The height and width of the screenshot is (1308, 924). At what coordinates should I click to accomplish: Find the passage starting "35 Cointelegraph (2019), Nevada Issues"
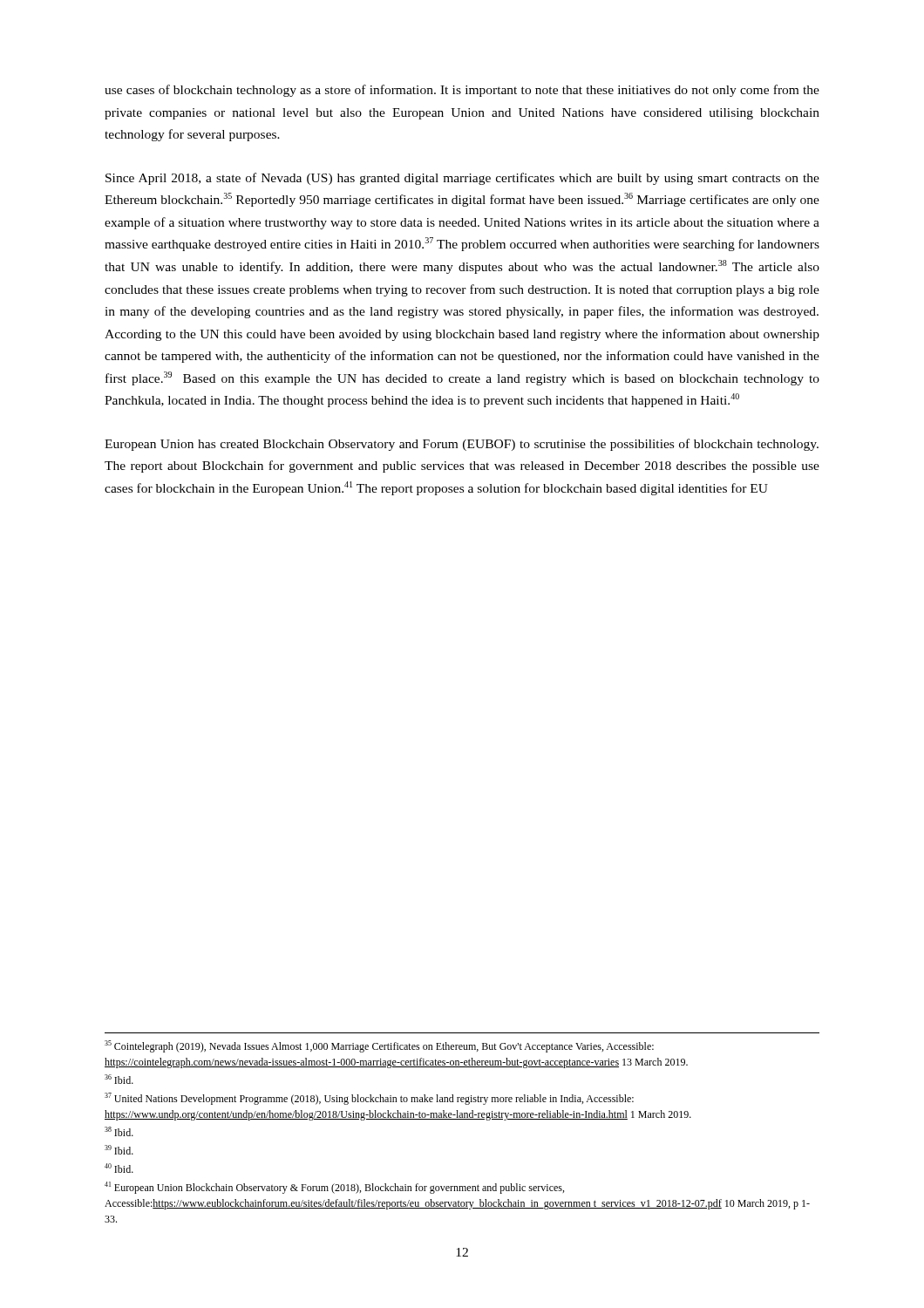click(x=396, y=1054)
